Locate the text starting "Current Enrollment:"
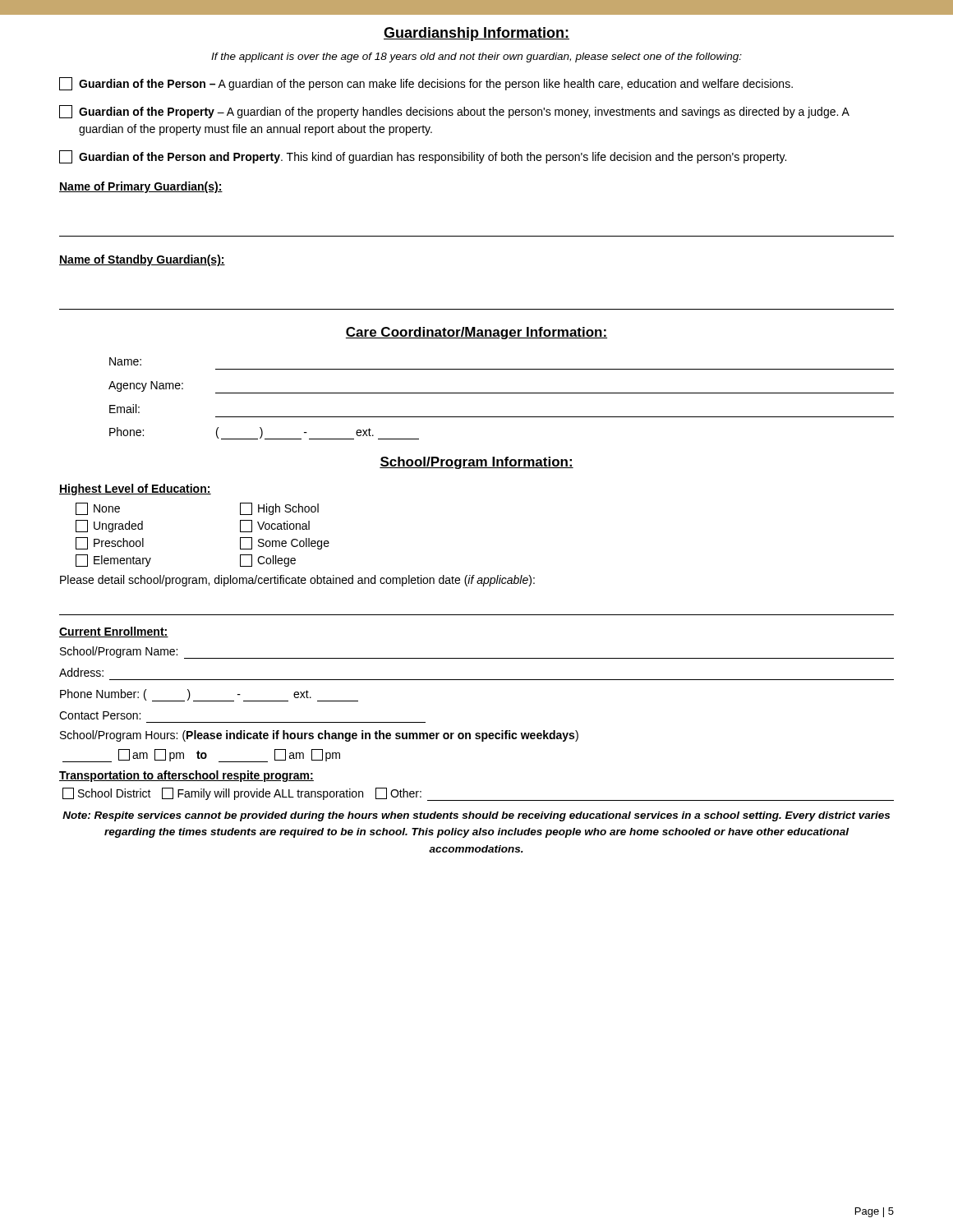This screenshot has width=953, height=1232. [114, 632]
